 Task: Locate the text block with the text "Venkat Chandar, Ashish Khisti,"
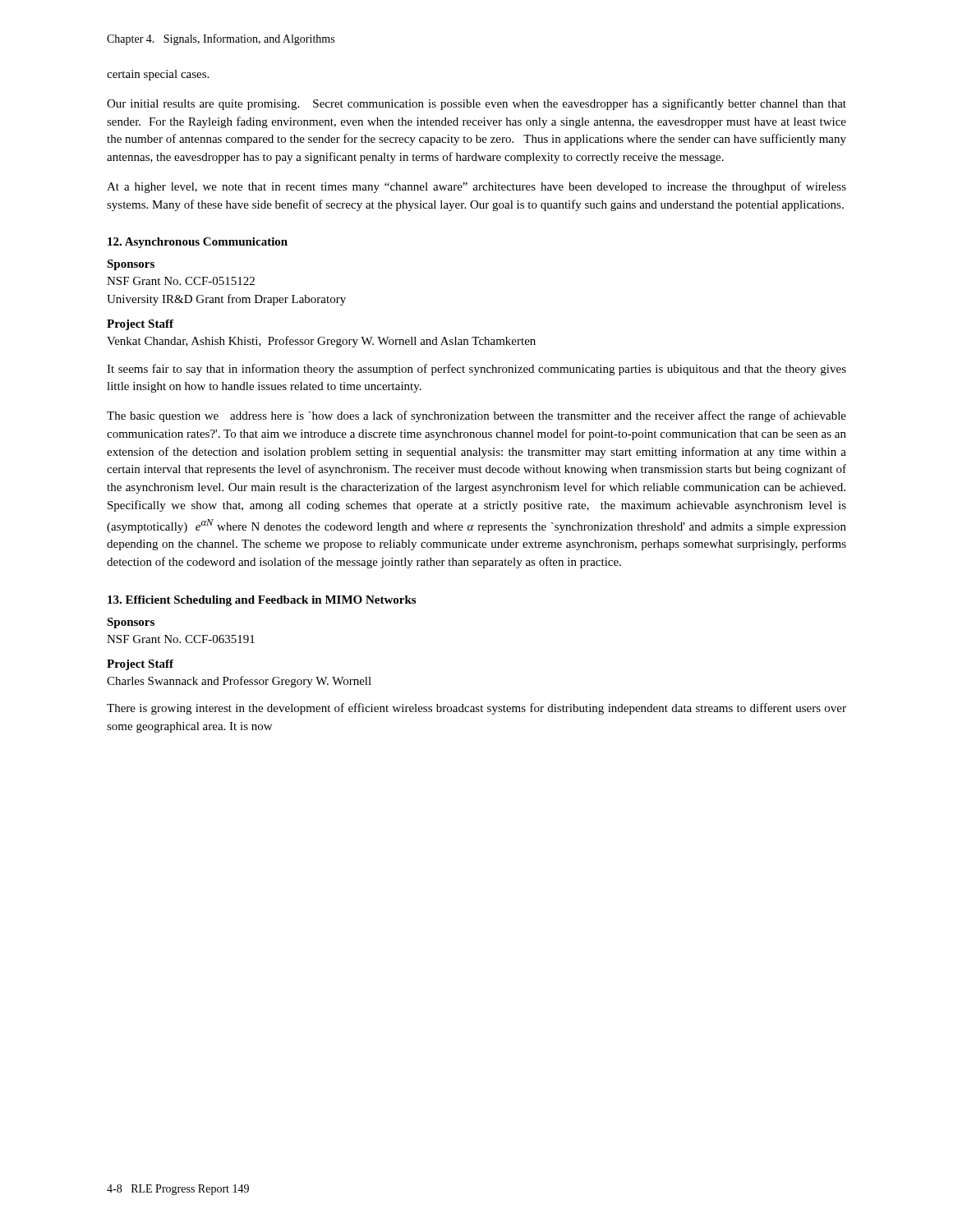pos(321,341)
